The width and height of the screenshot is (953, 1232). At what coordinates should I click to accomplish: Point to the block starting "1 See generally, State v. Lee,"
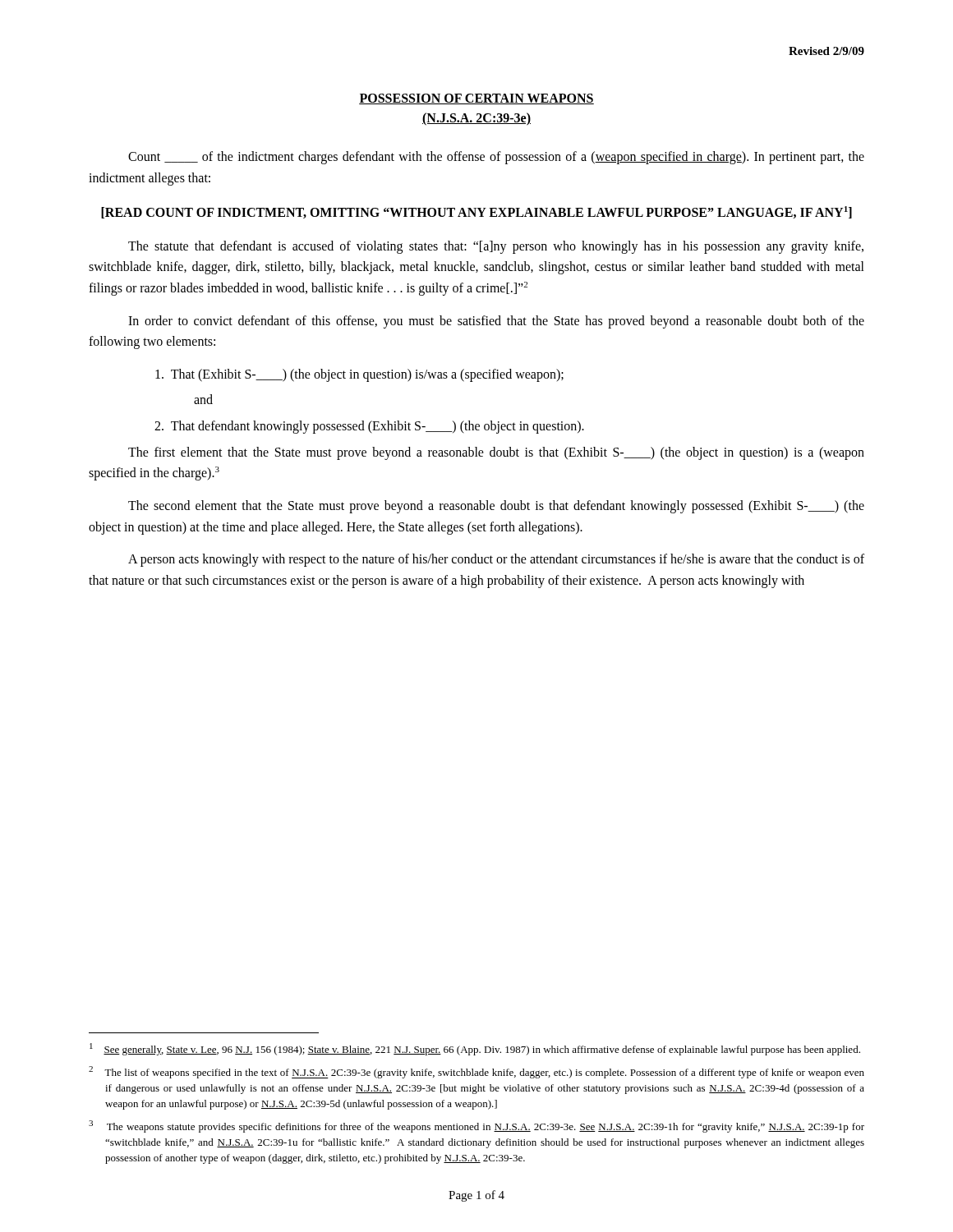475,1048
